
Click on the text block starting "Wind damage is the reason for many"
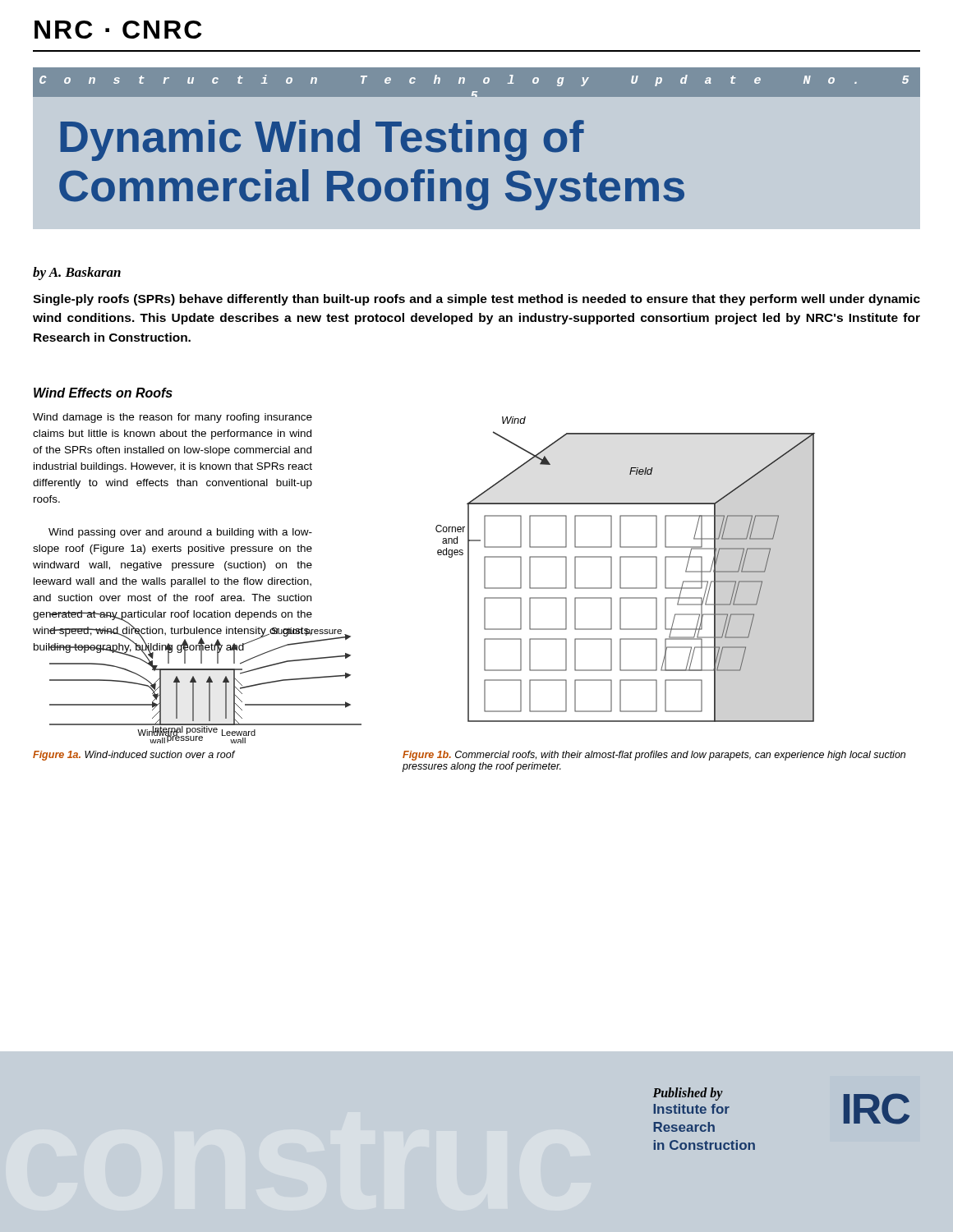[173, 532]
